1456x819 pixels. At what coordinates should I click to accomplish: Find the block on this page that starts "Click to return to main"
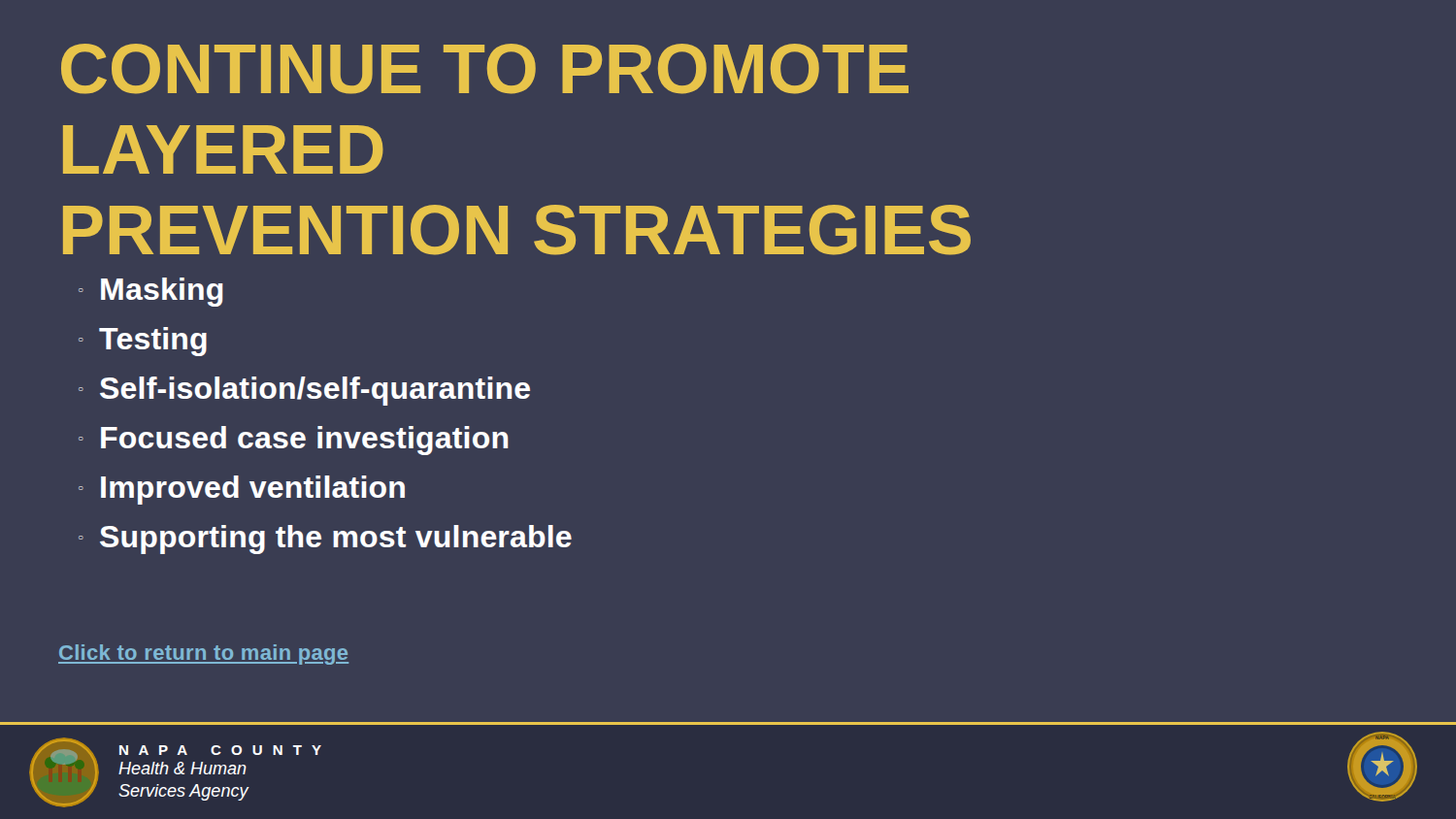click(x=204, y=653)
